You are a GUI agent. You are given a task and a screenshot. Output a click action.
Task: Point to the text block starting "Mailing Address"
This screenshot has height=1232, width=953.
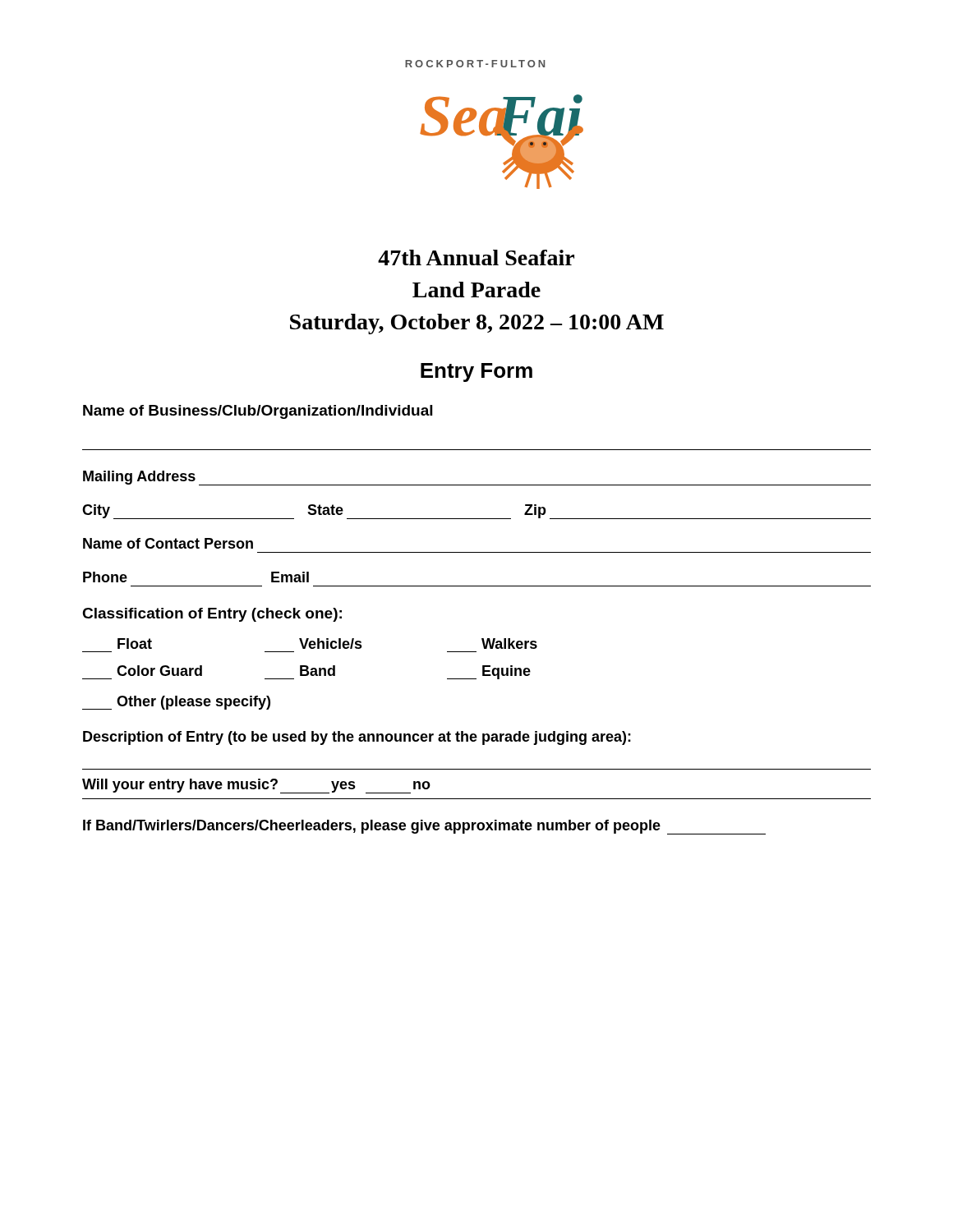476,476
